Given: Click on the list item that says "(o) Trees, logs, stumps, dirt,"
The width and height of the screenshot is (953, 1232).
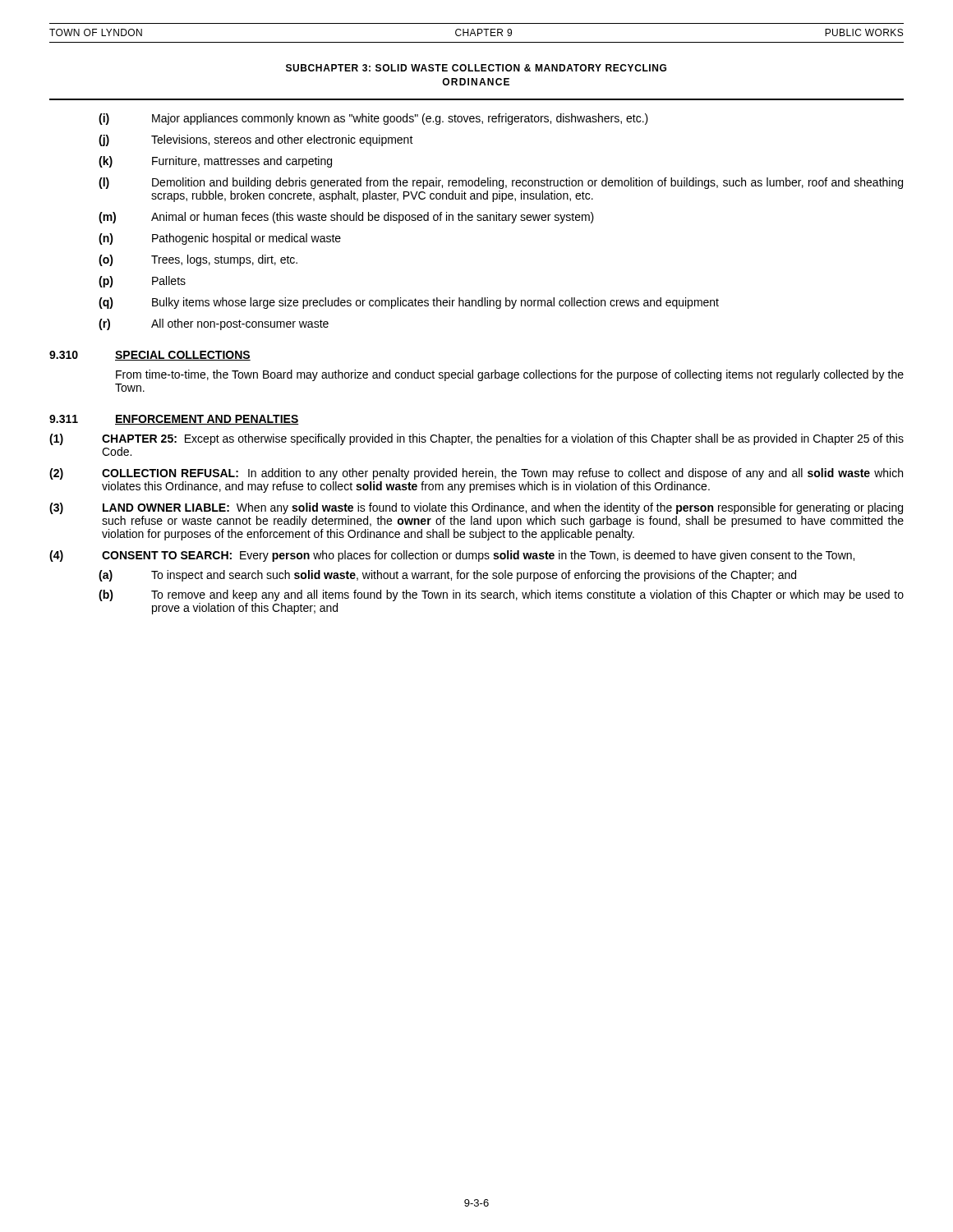Looking at the screenshot, I should click(x=198, y=260).
